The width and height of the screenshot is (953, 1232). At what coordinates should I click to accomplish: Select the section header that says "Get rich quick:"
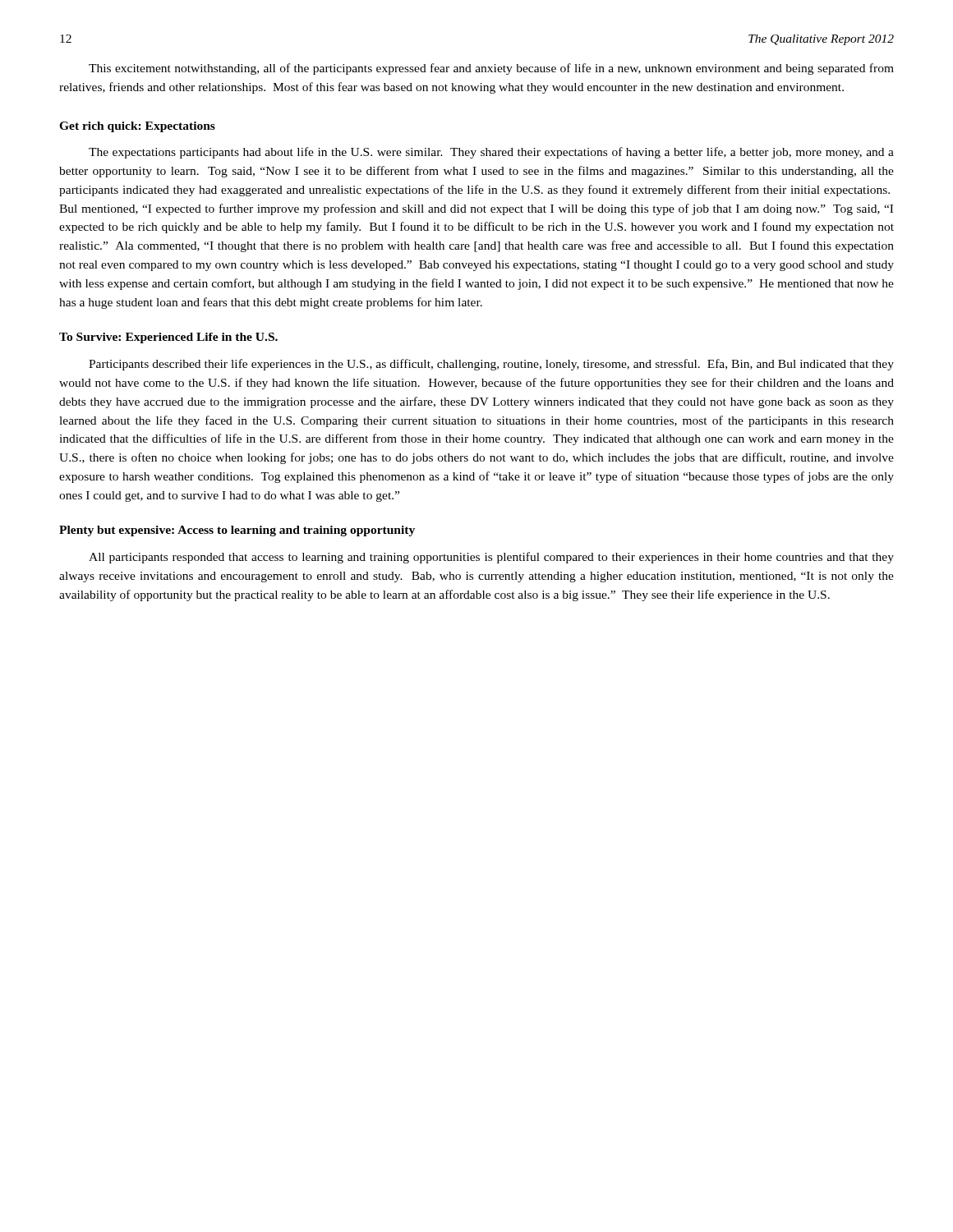[x=137, y=125]
